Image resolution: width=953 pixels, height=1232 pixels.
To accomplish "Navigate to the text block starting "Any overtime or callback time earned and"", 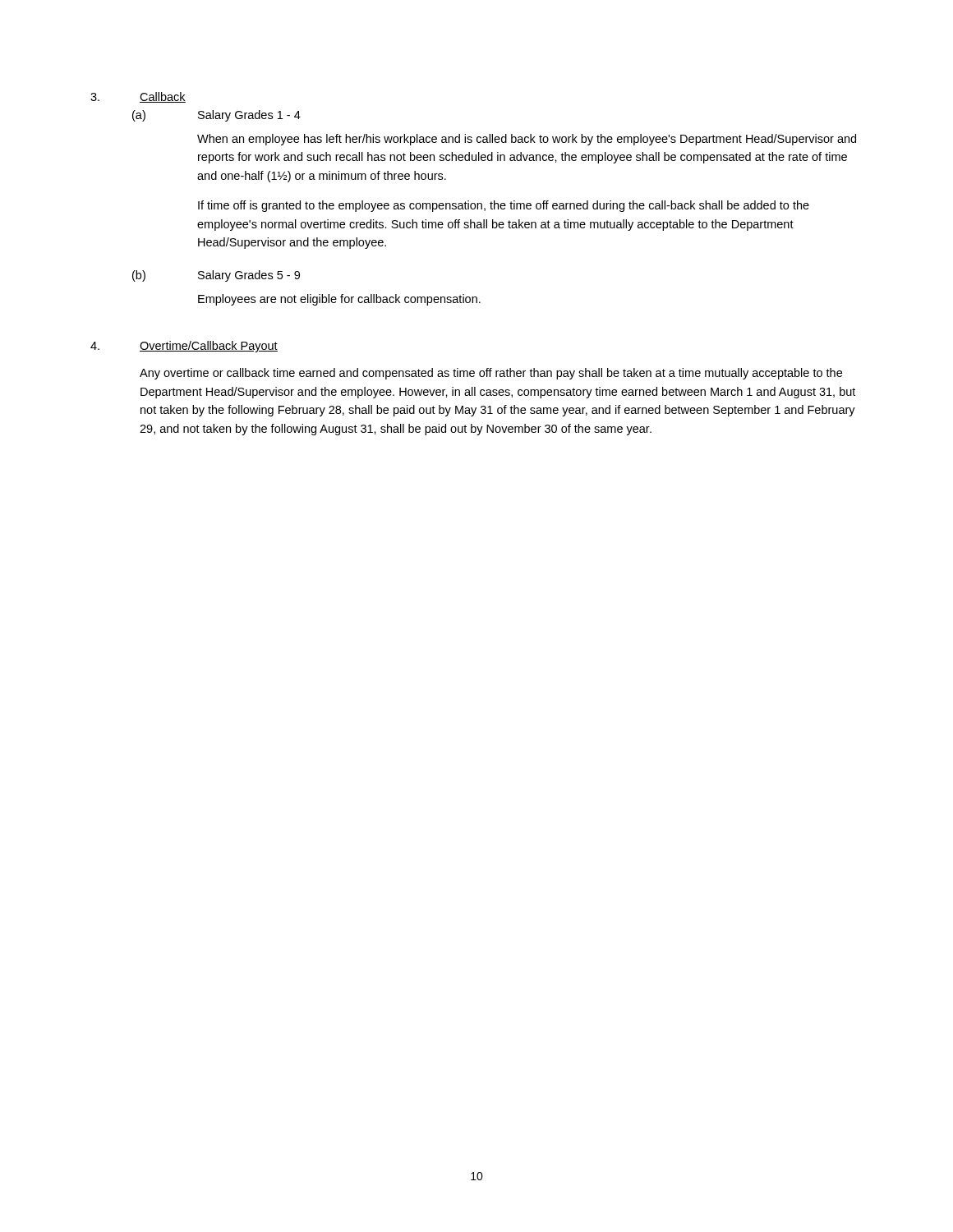I will tap(498, 401).
